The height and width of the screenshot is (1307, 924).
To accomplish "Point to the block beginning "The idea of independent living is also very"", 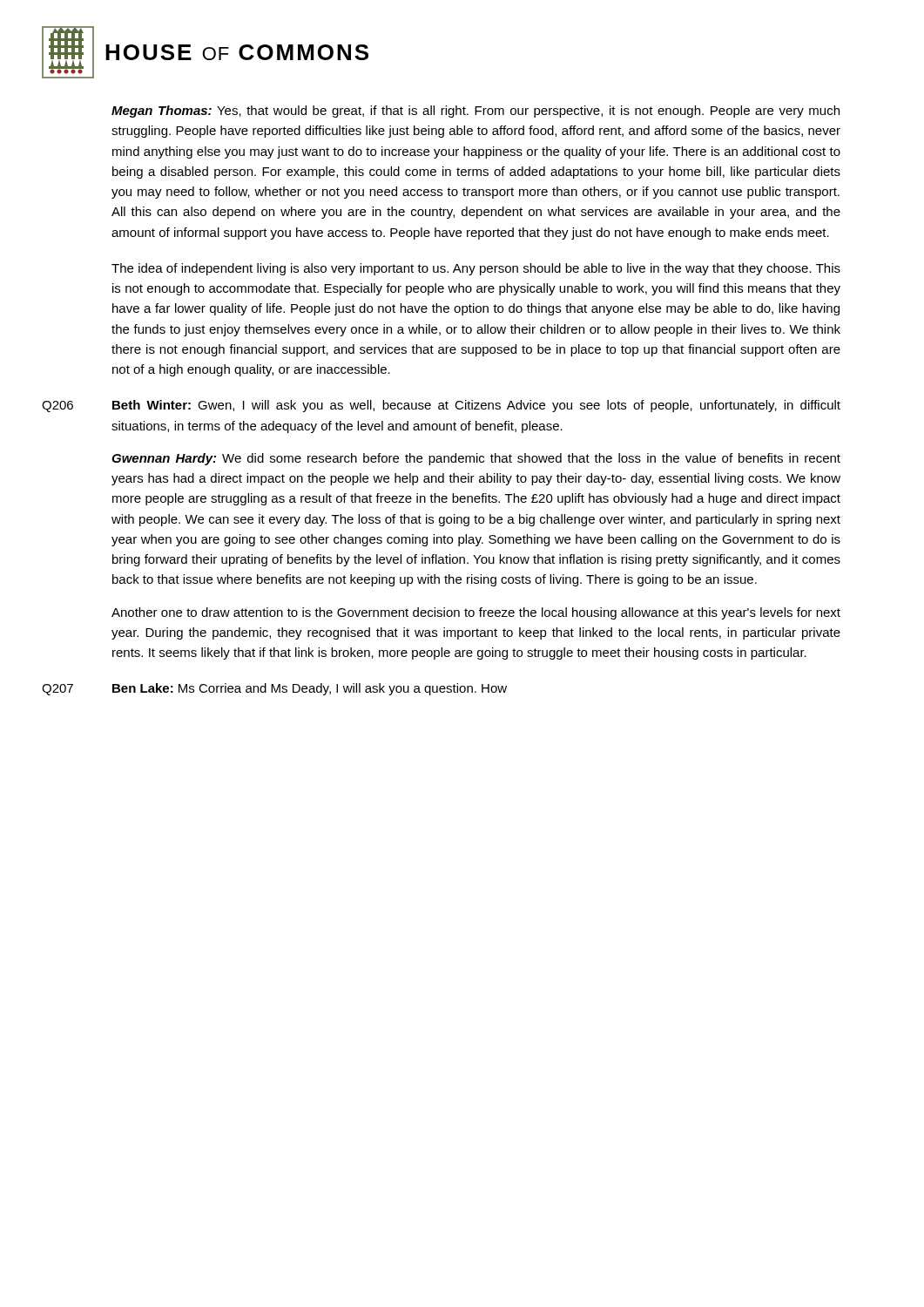I will (x=476, y=318).
